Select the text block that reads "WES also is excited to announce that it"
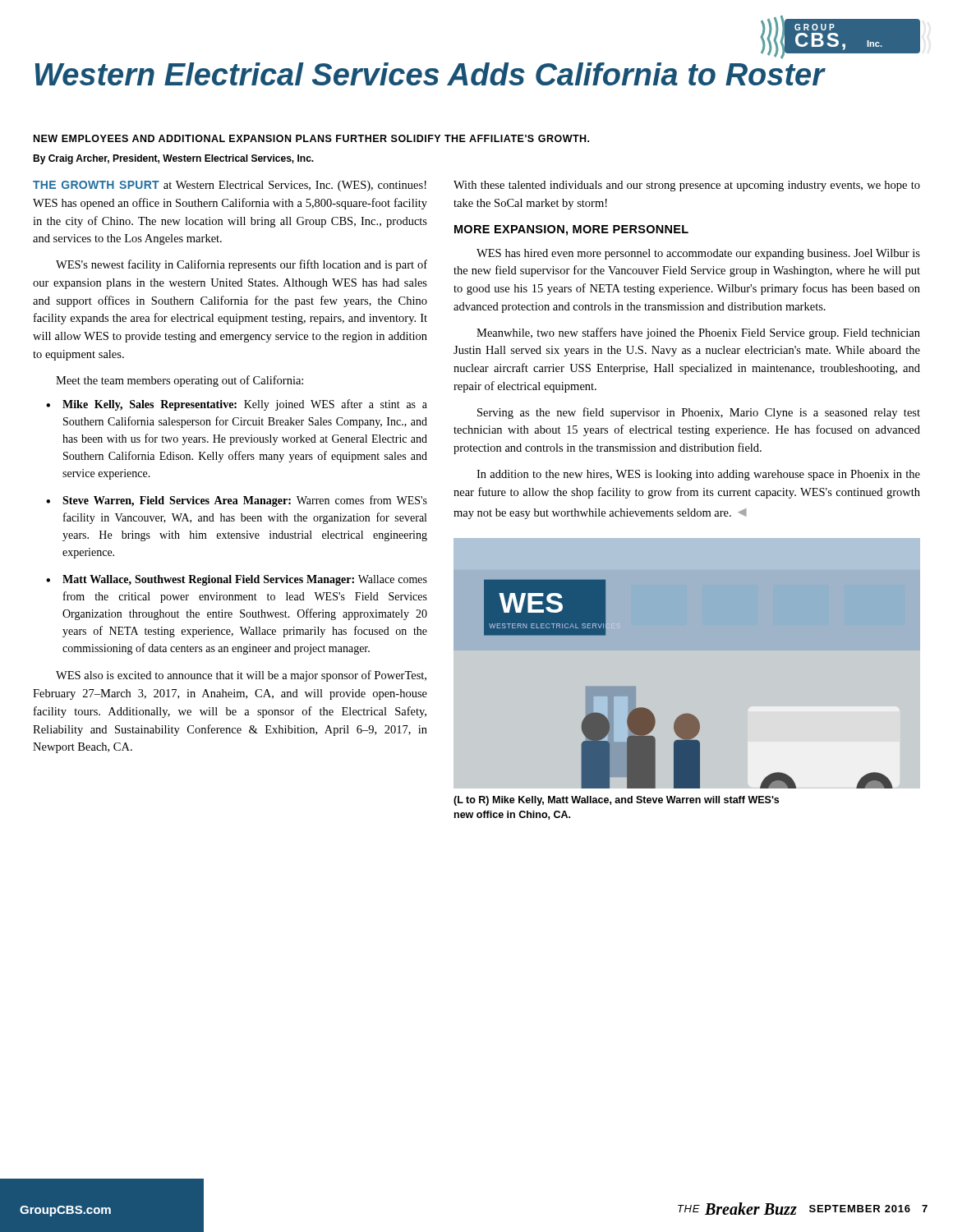 click(230, 712)
